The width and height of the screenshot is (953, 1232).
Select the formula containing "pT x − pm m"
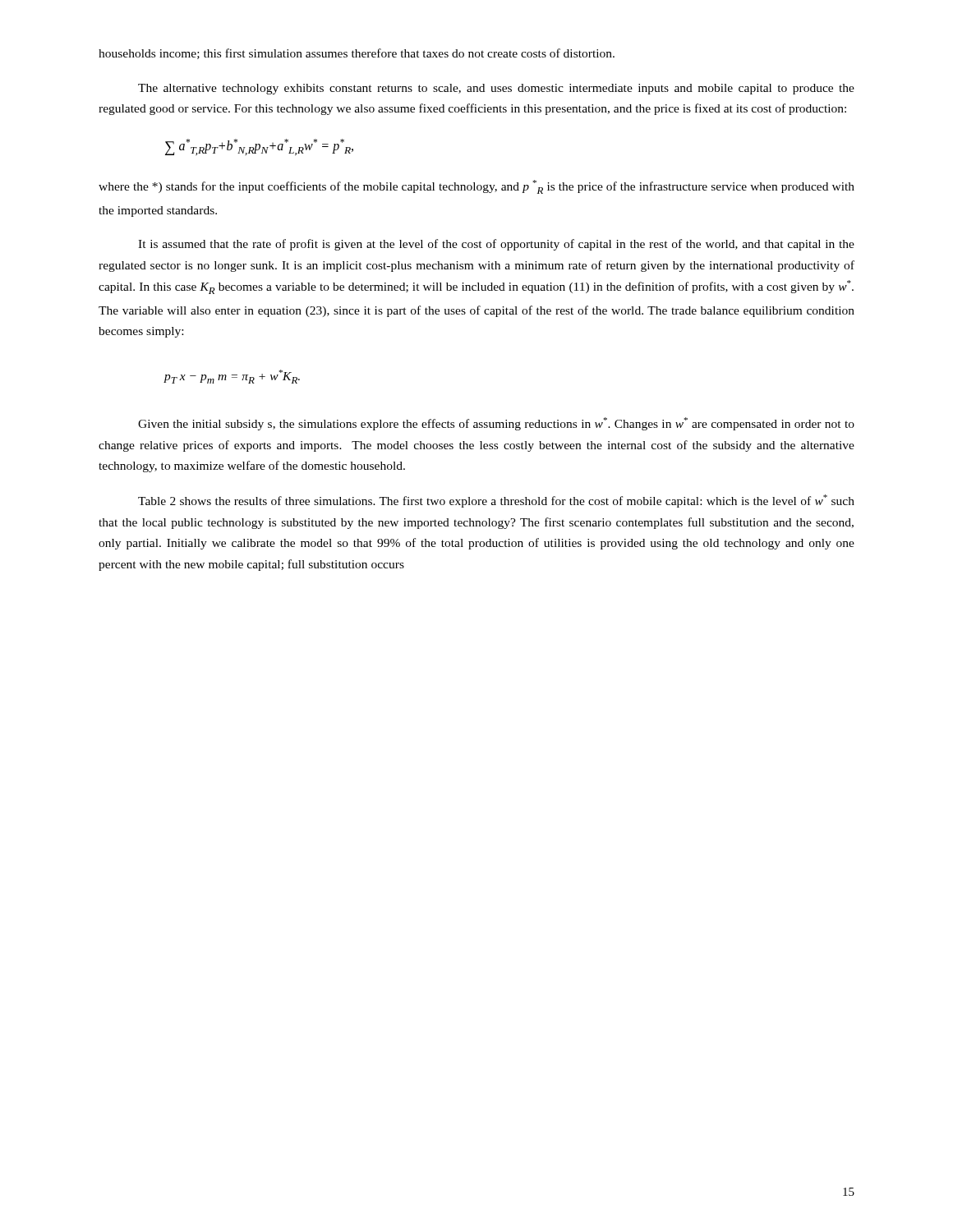(x=233, y=377)
